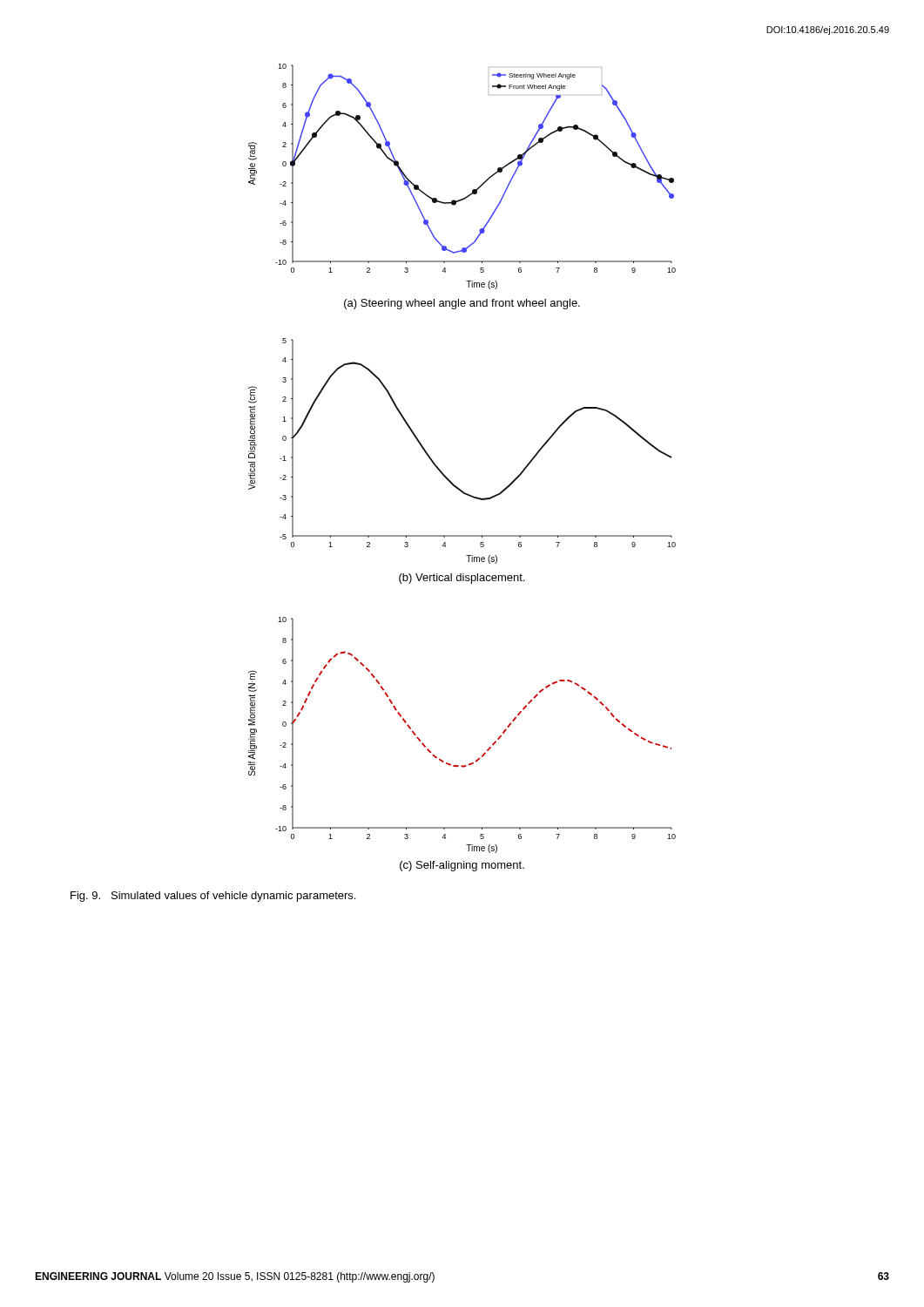This screenshot has width=924, height=1307.
Task: Click on the text starting "(c) Self-aligning moment."
Action: (462, 865)
